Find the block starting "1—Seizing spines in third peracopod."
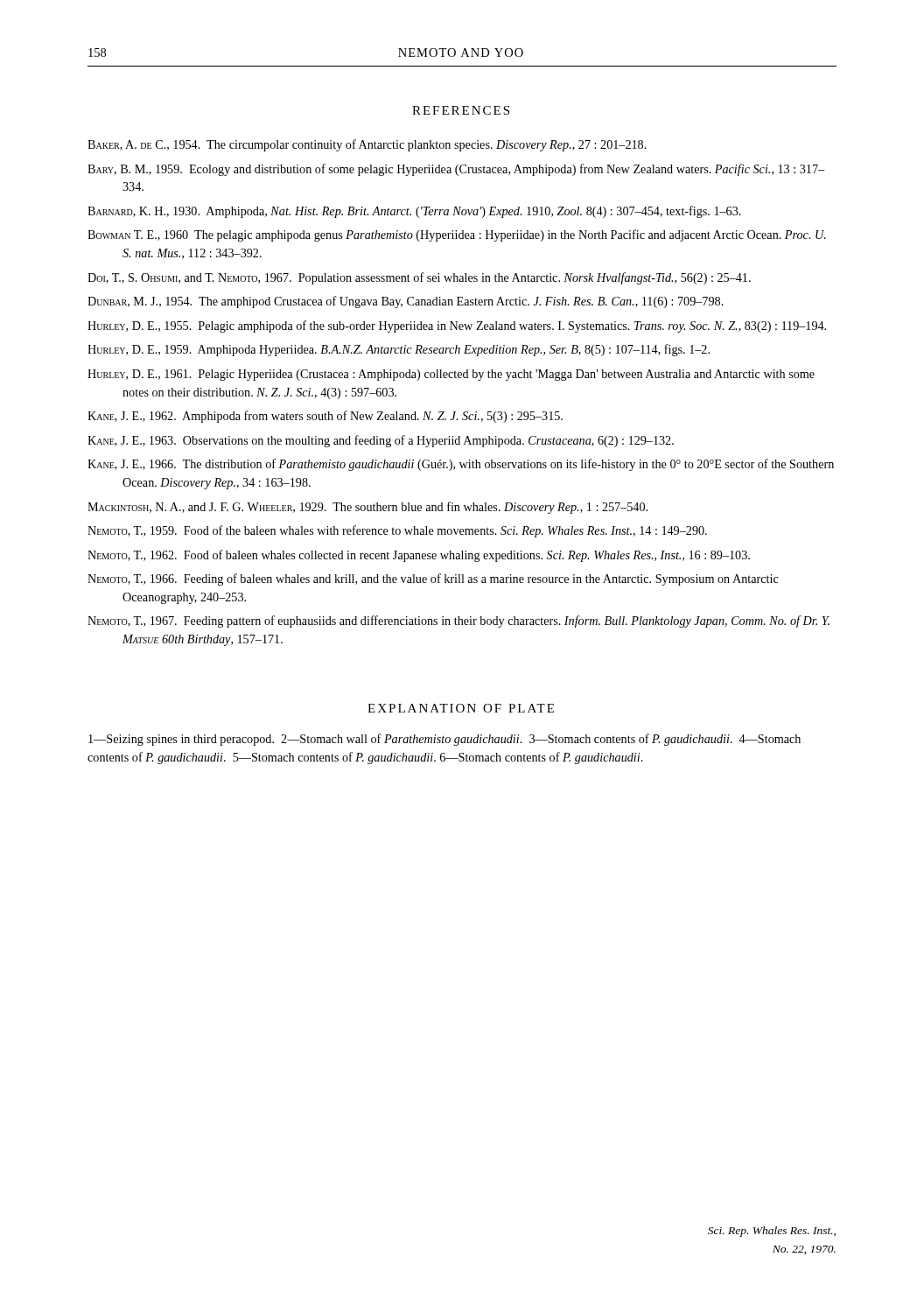This screenshot has height=1313, width=924. point(444,748)
